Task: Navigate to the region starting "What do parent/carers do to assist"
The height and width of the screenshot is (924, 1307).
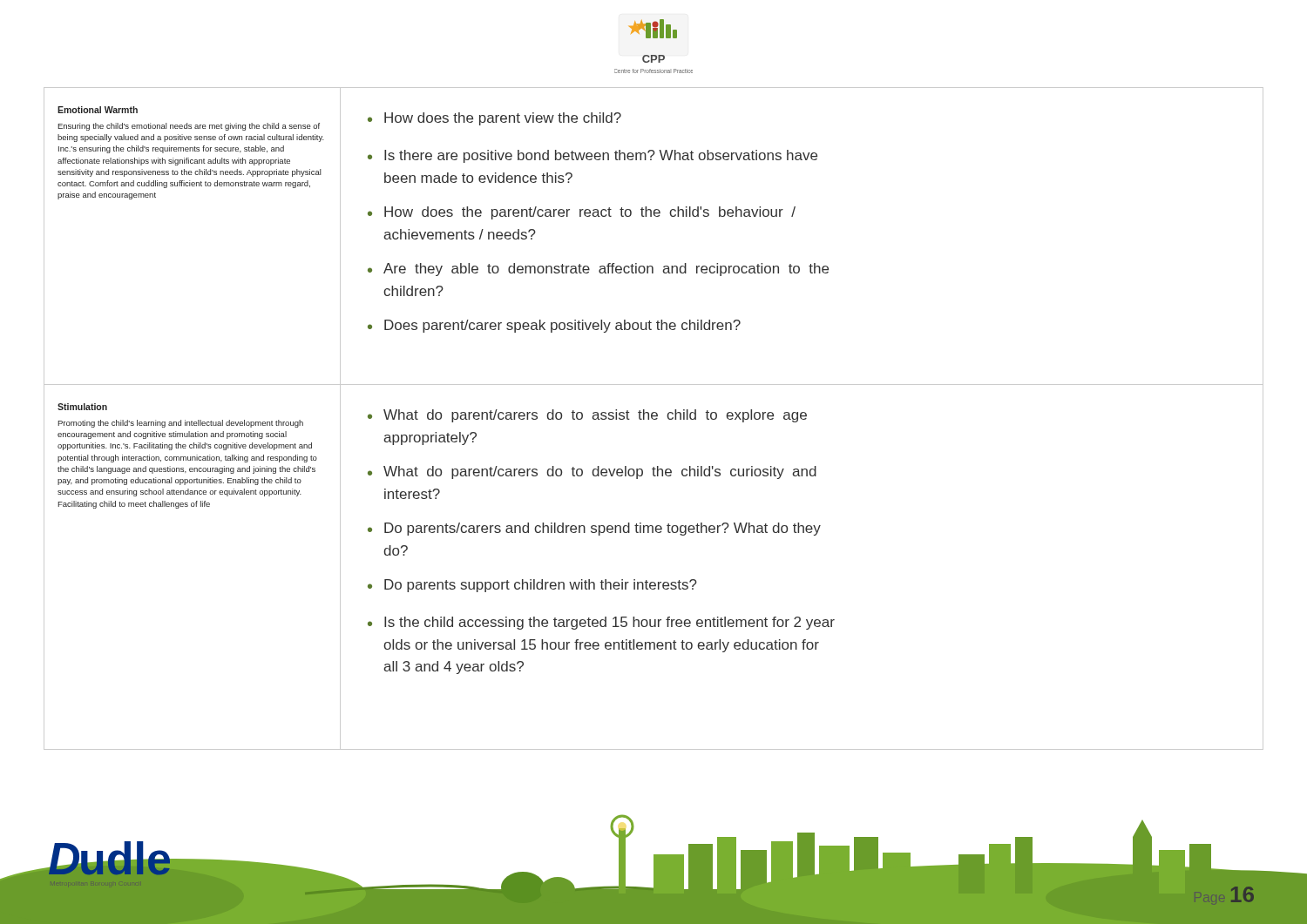Action: tap(595, 426)
